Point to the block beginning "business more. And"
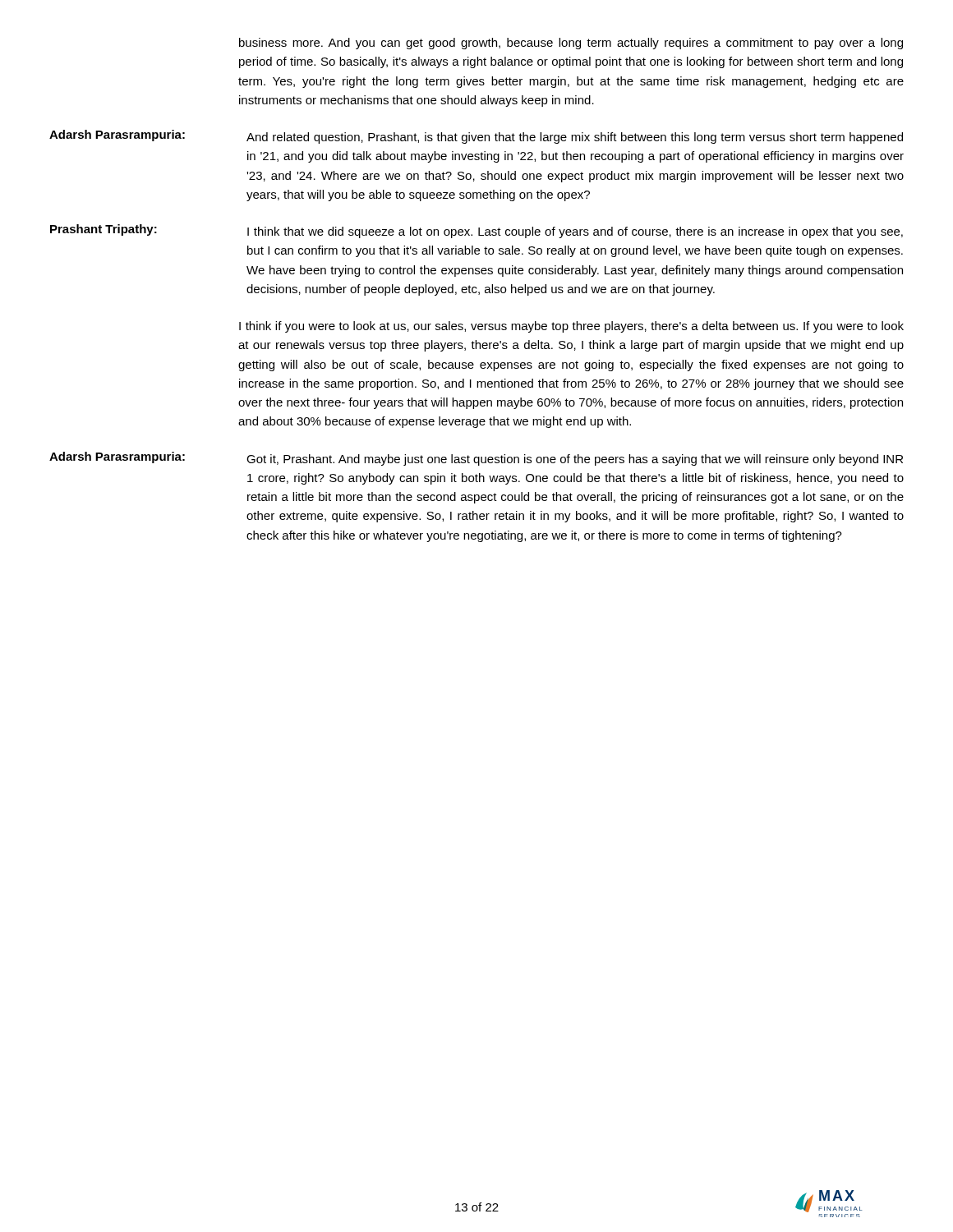Screen dimensions: 1232x953 pos(476,71)
